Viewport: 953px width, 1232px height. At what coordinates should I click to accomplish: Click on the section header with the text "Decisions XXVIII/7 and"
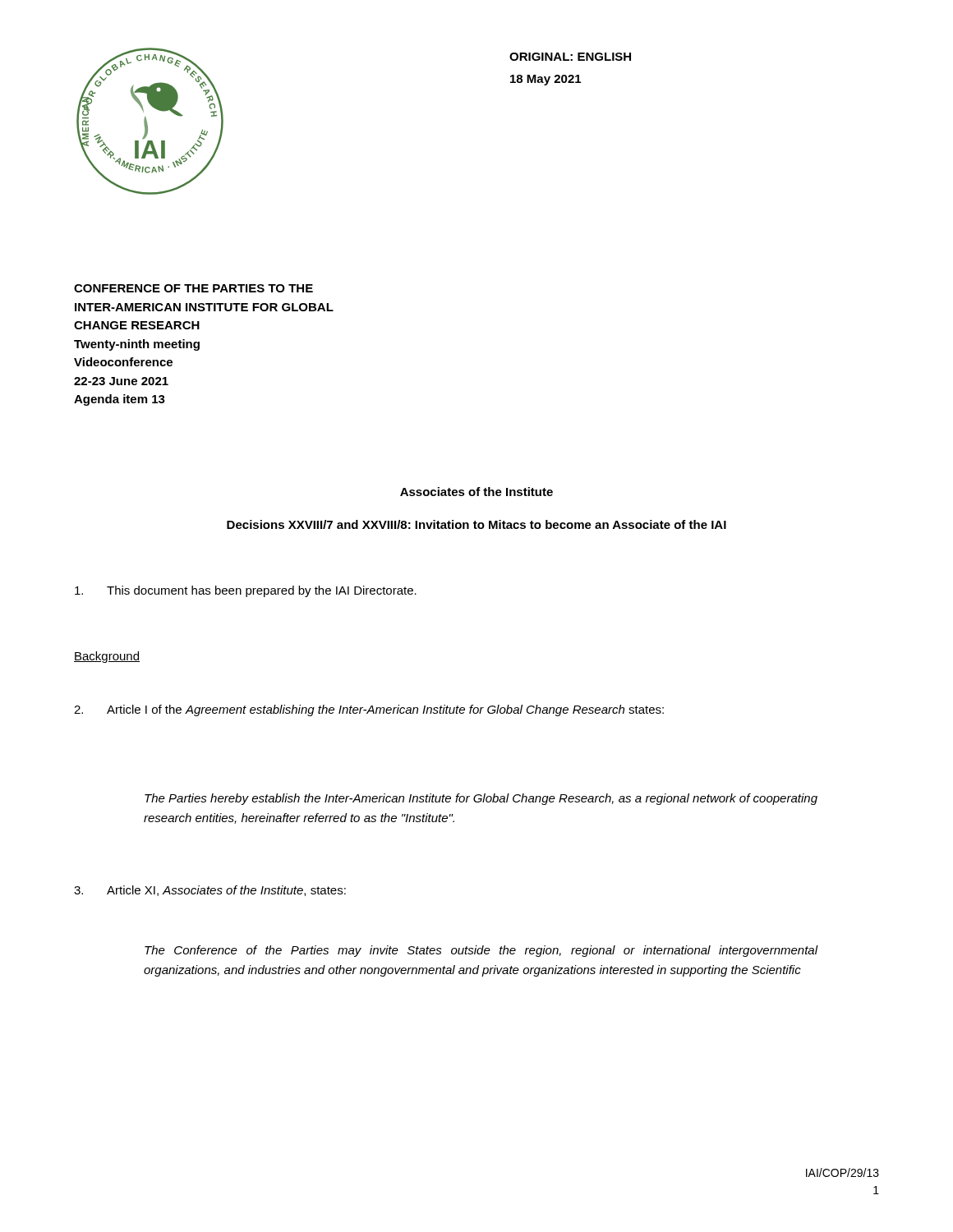tap(476, 524)
